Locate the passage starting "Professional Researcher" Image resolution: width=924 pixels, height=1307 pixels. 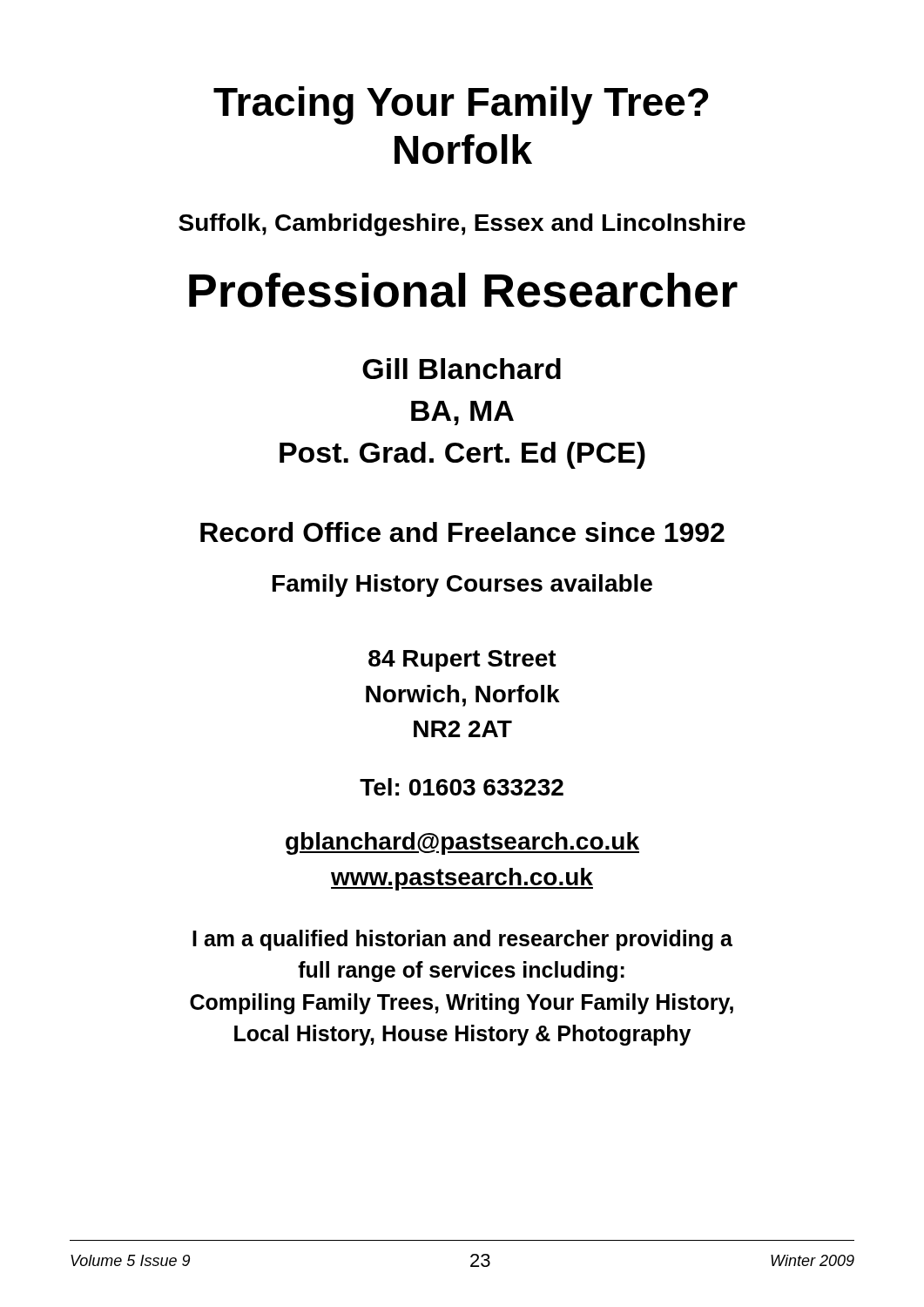pyautogui.click(x=462, y=290)
